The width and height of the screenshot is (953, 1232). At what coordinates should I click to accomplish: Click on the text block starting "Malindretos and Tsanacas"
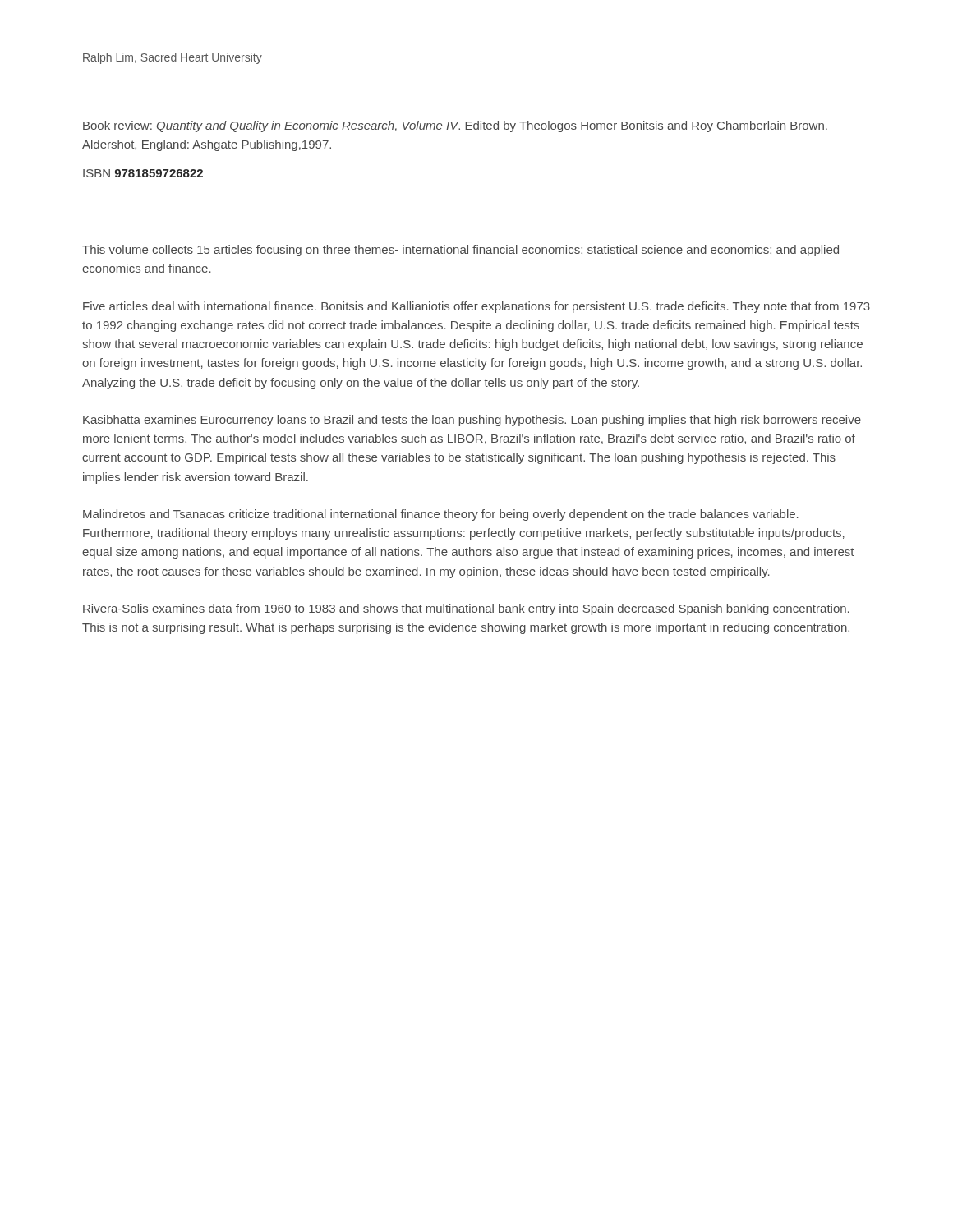click(468, 542)
